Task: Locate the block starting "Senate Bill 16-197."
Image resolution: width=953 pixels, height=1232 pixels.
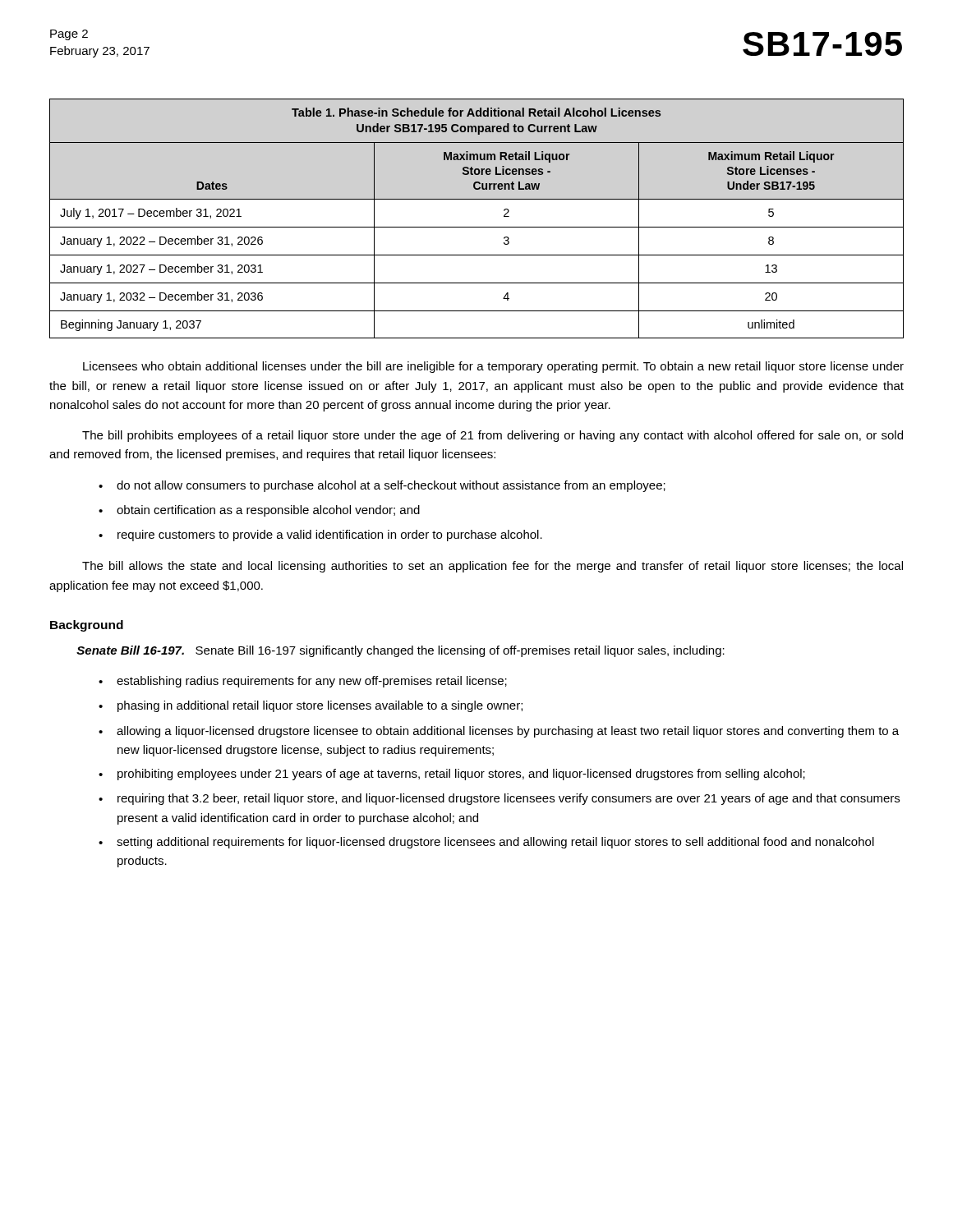Action: (x=387, y=650)
